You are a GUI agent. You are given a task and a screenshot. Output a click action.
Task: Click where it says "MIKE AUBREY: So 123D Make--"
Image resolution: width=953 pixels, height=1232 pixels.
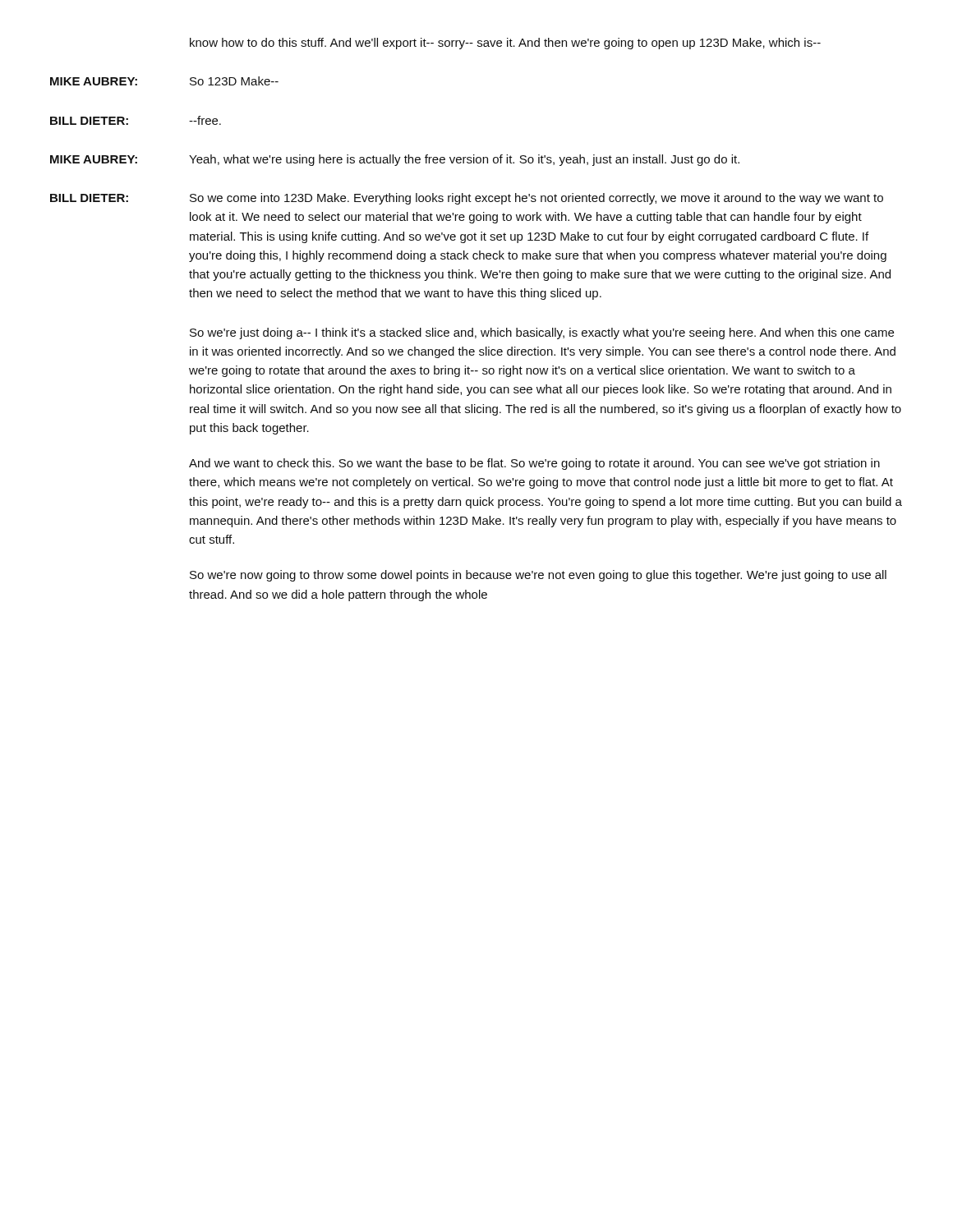(x=98, y=81)
